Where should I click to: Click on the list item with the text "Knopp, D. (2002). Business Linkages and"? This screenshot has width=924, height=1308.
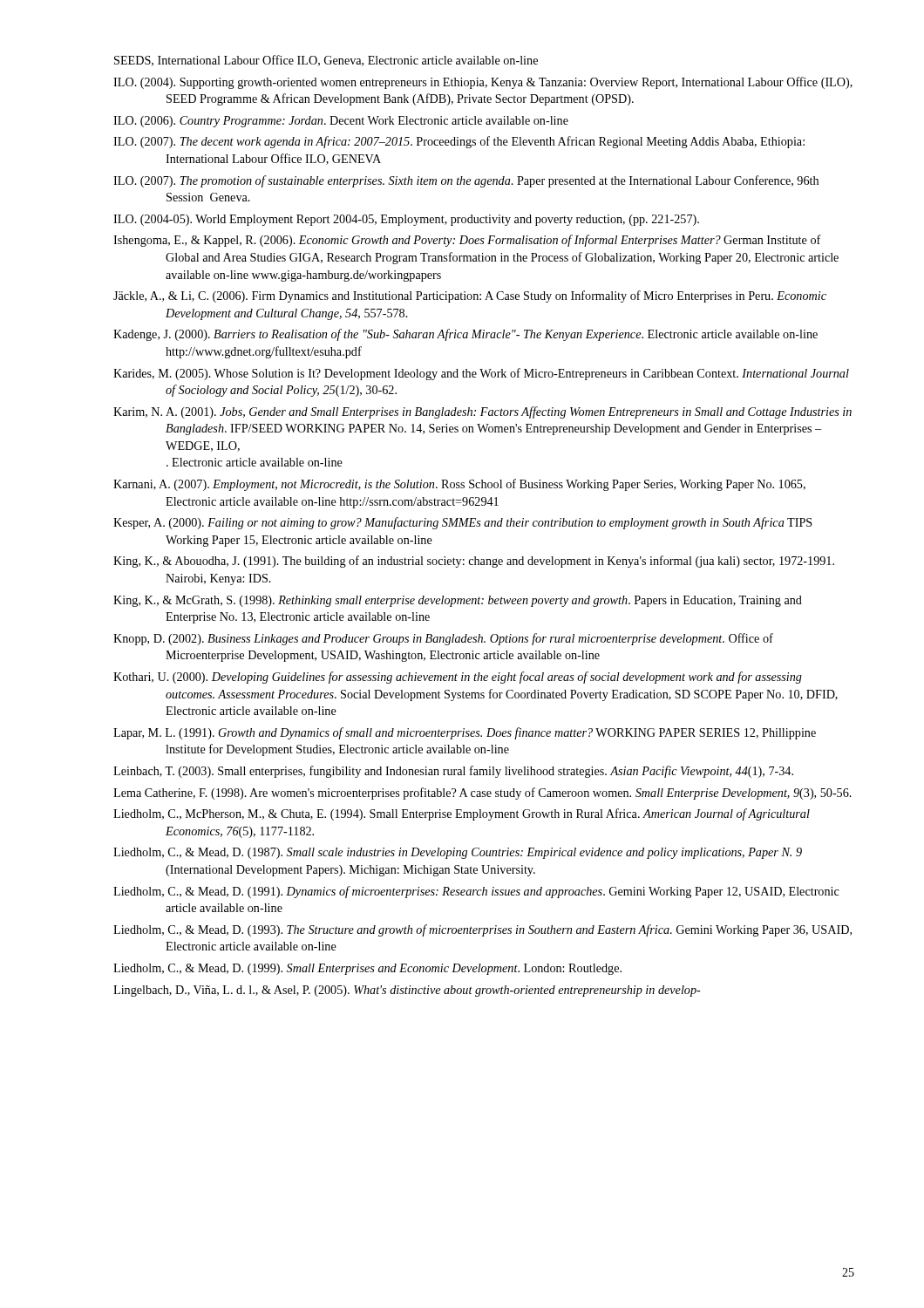443,647
